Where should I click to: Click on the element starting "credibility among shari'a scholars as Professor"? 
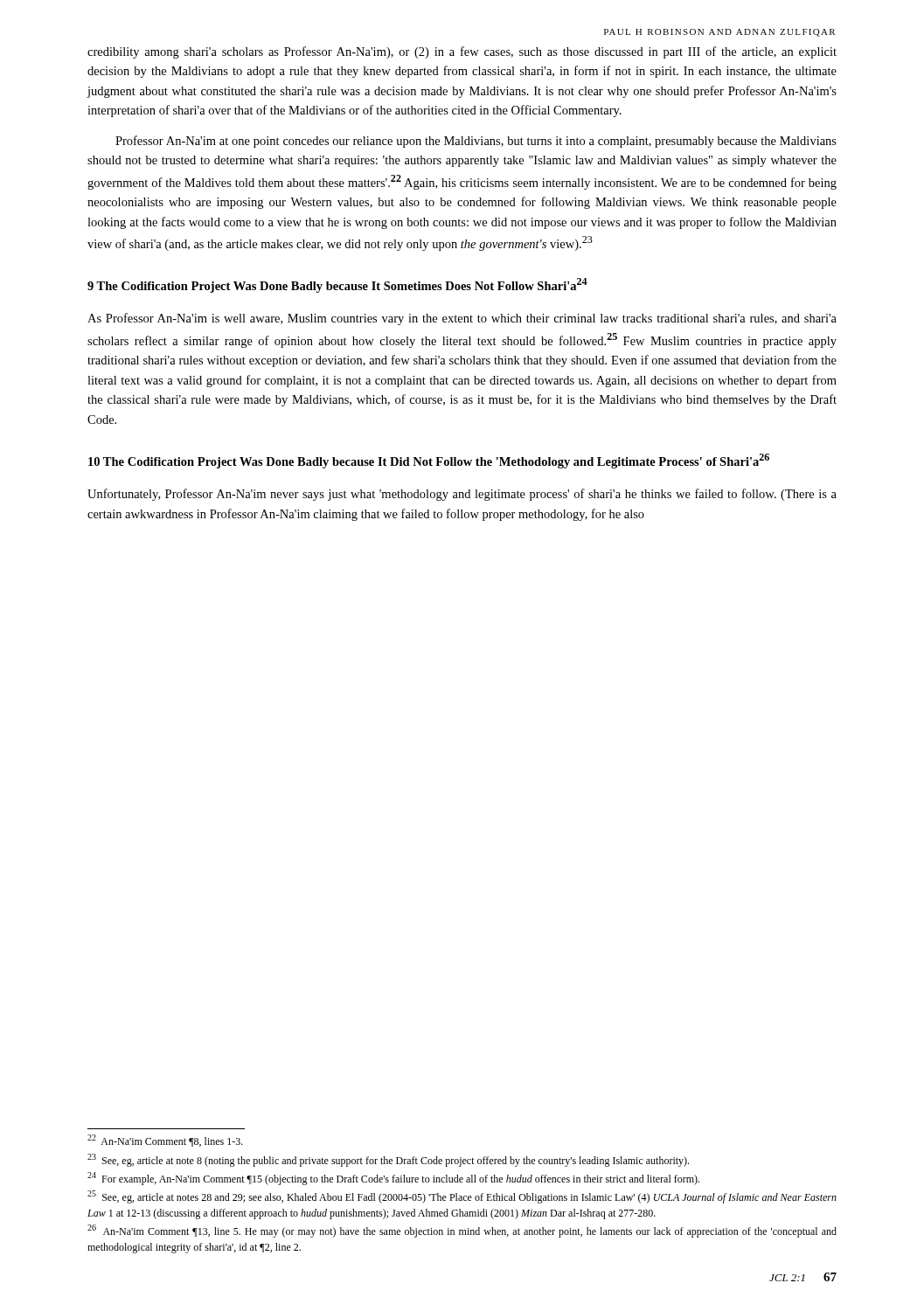(x=462, y=81)
